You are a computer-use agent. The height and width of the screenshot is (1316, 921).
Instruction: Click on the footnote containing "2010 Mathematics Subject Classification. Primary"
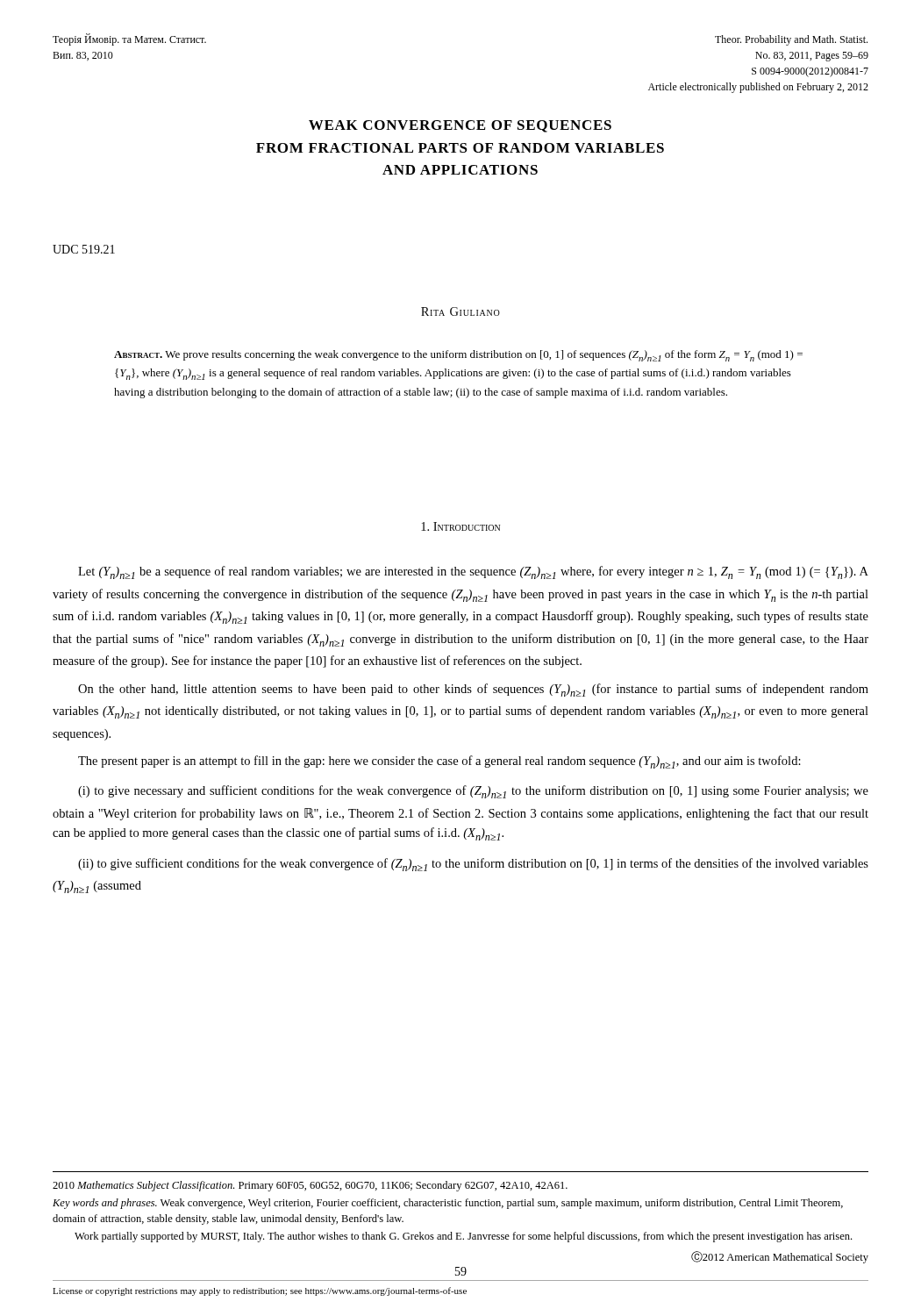[460, 1210]
